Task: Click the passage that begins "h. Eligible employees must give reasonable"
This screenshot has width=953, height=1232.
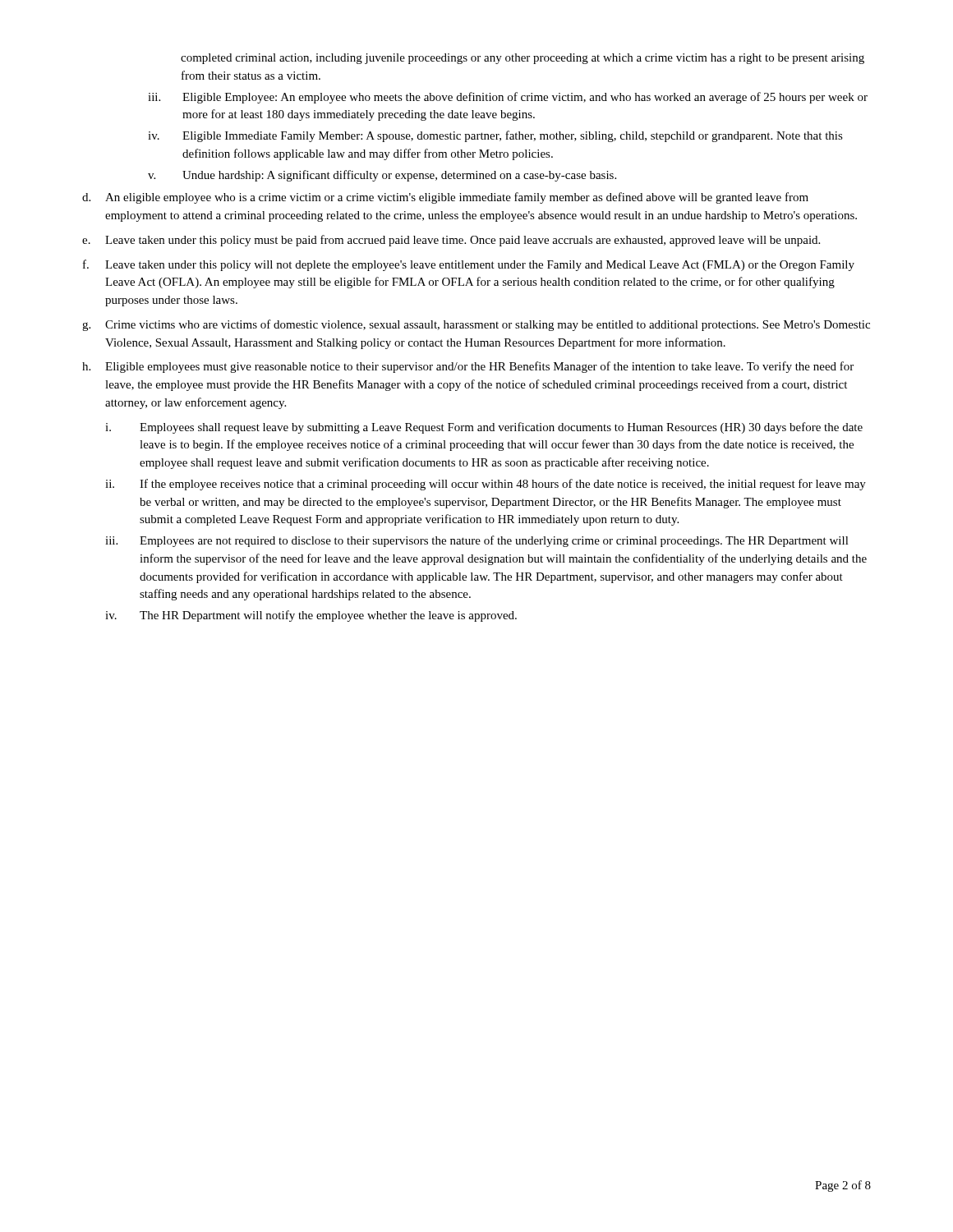Action: (x=476, y=493)
